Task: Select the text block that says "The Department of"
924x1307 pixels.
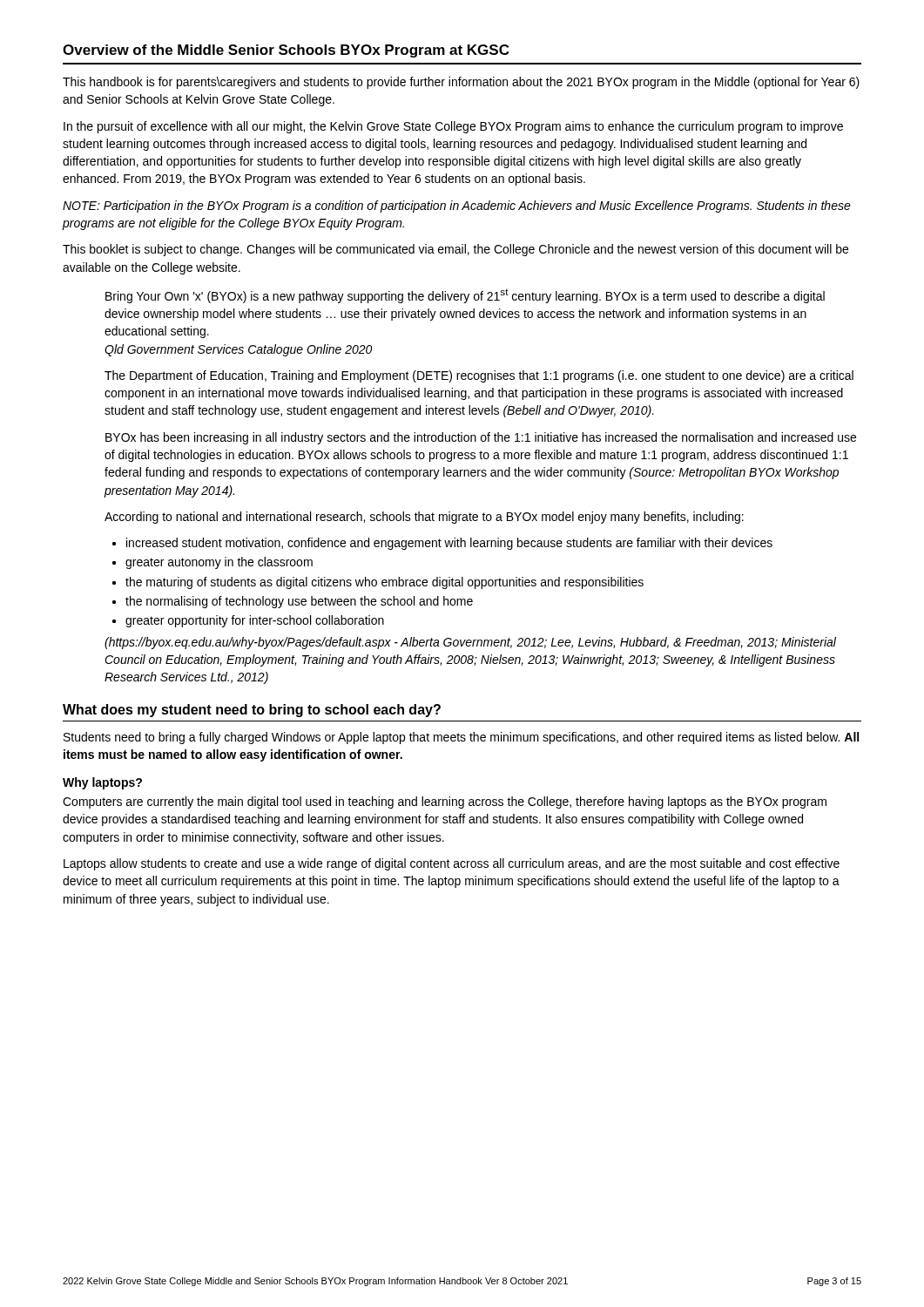Action: point(483,393)
